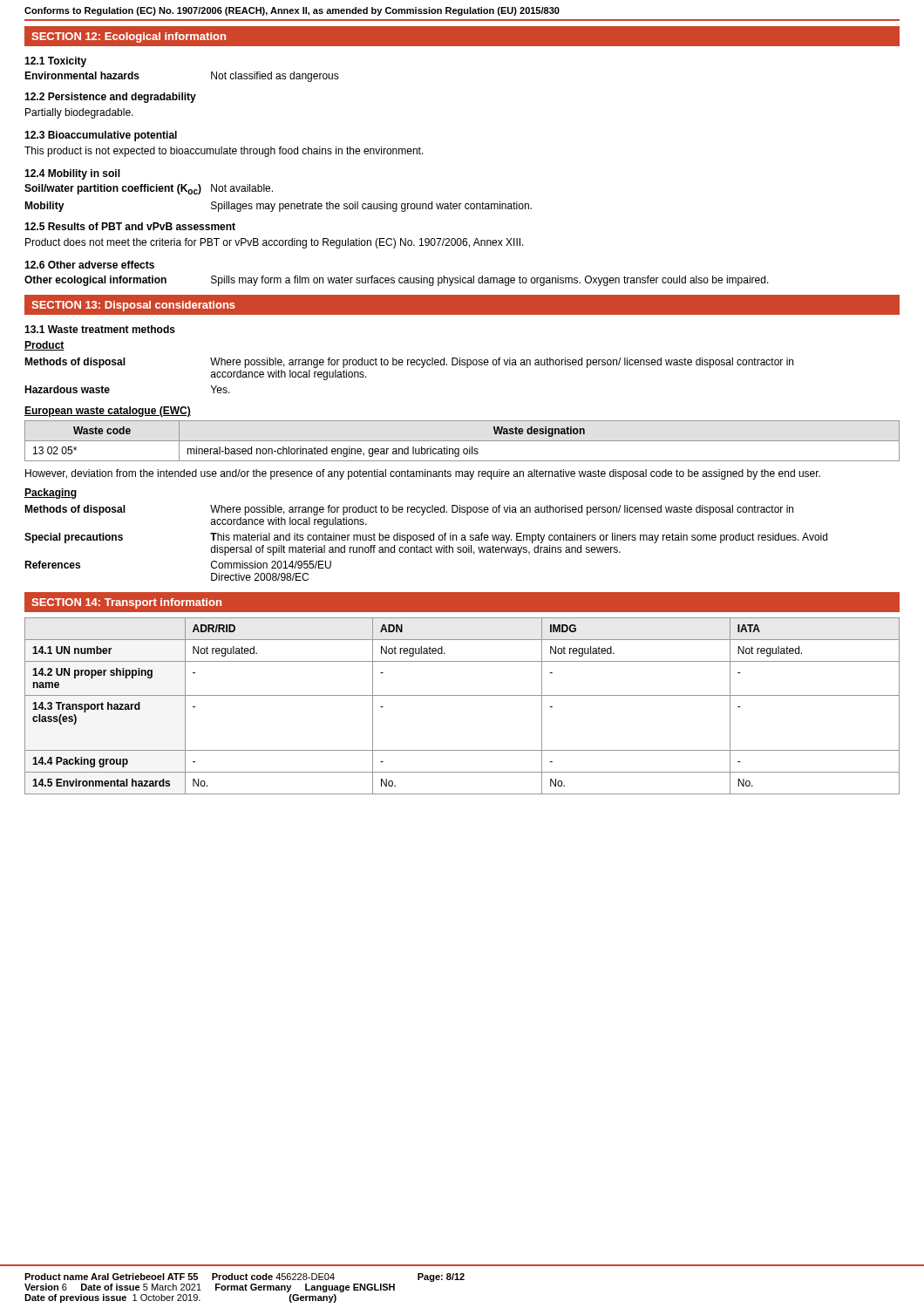Navigate to the block starting "Soil/water partition coefficient (Koc) Not available."
Viewport: 924px width, 1308px height.
(149, 189)
